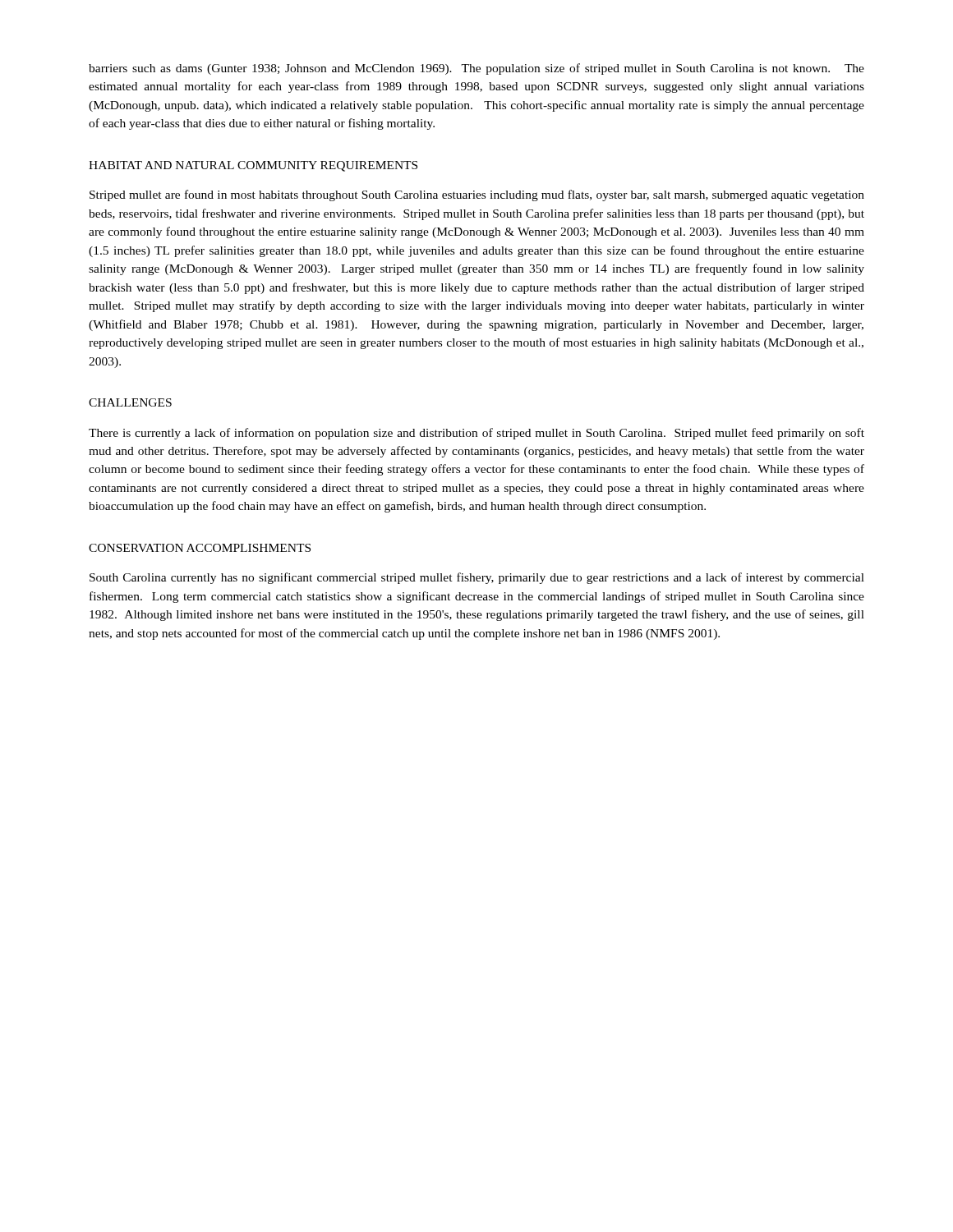Image resolution: width=953 pixels, height=1232 pixels.
Task: Locate the block of text that opens with "South Carolina currently has no significant commercial"
Action: 476,605
